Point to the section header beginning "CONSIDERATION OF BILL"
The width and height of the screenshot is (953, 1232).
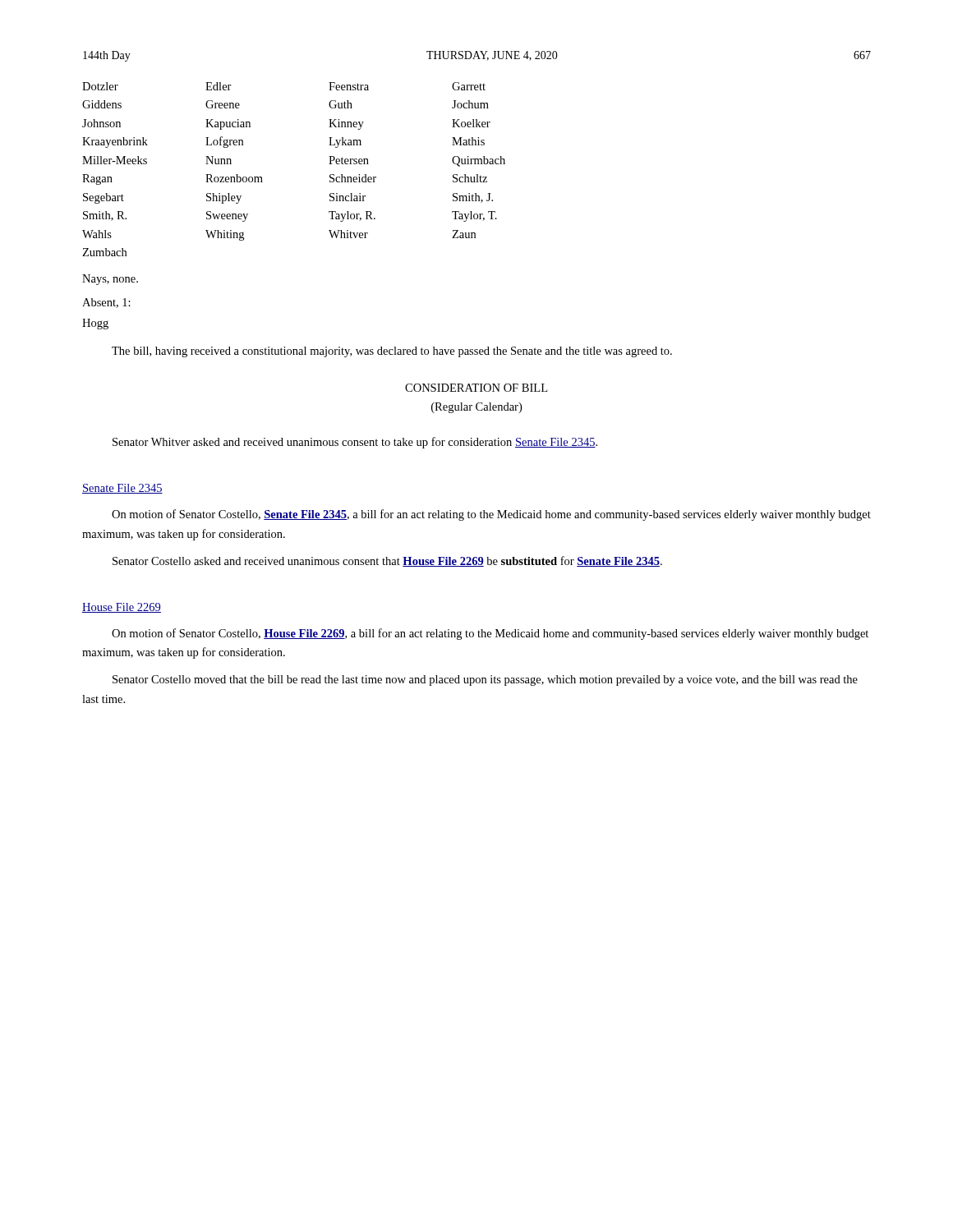476,397
